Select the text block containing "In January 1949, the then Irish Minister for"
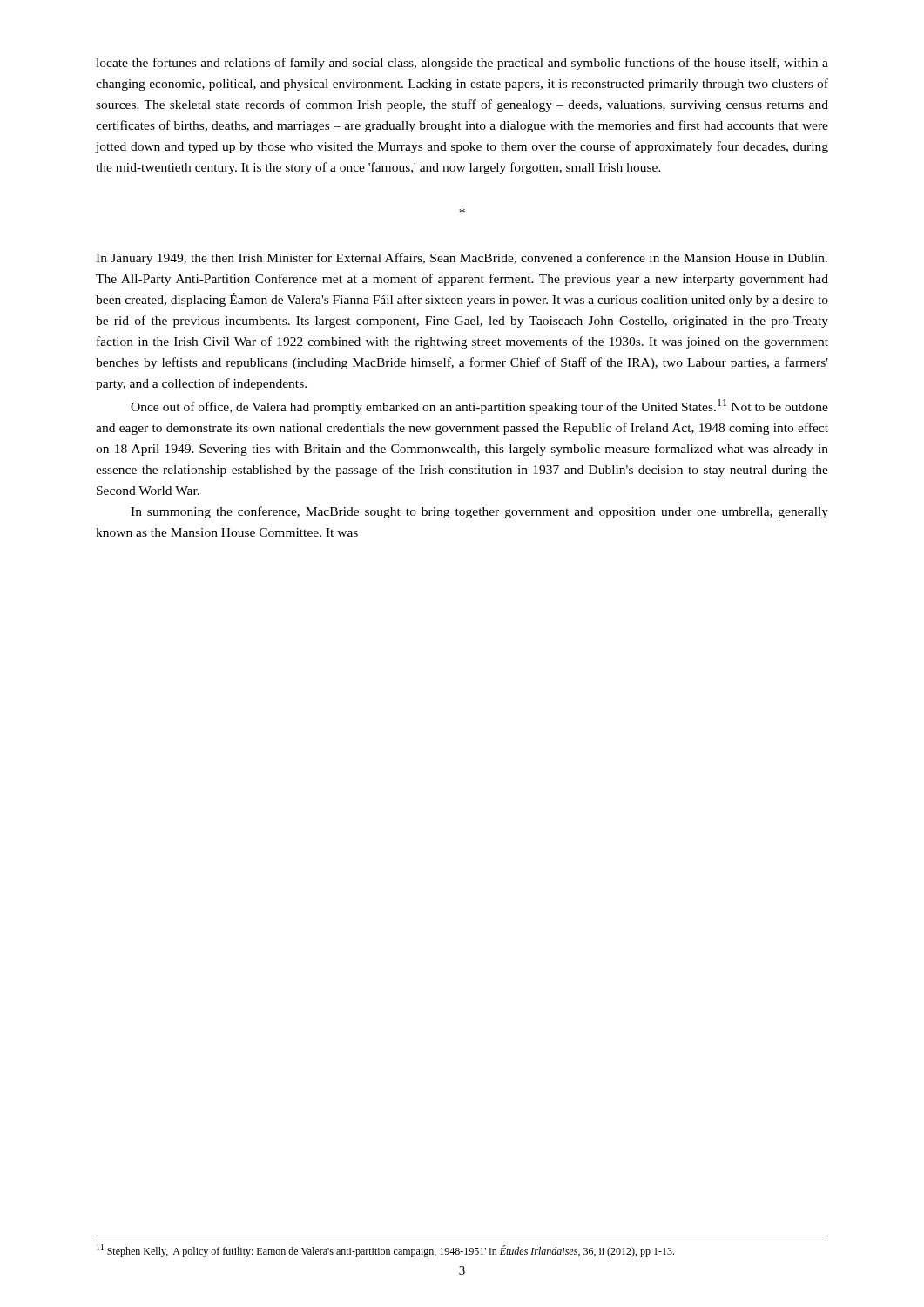 [462, 395]
